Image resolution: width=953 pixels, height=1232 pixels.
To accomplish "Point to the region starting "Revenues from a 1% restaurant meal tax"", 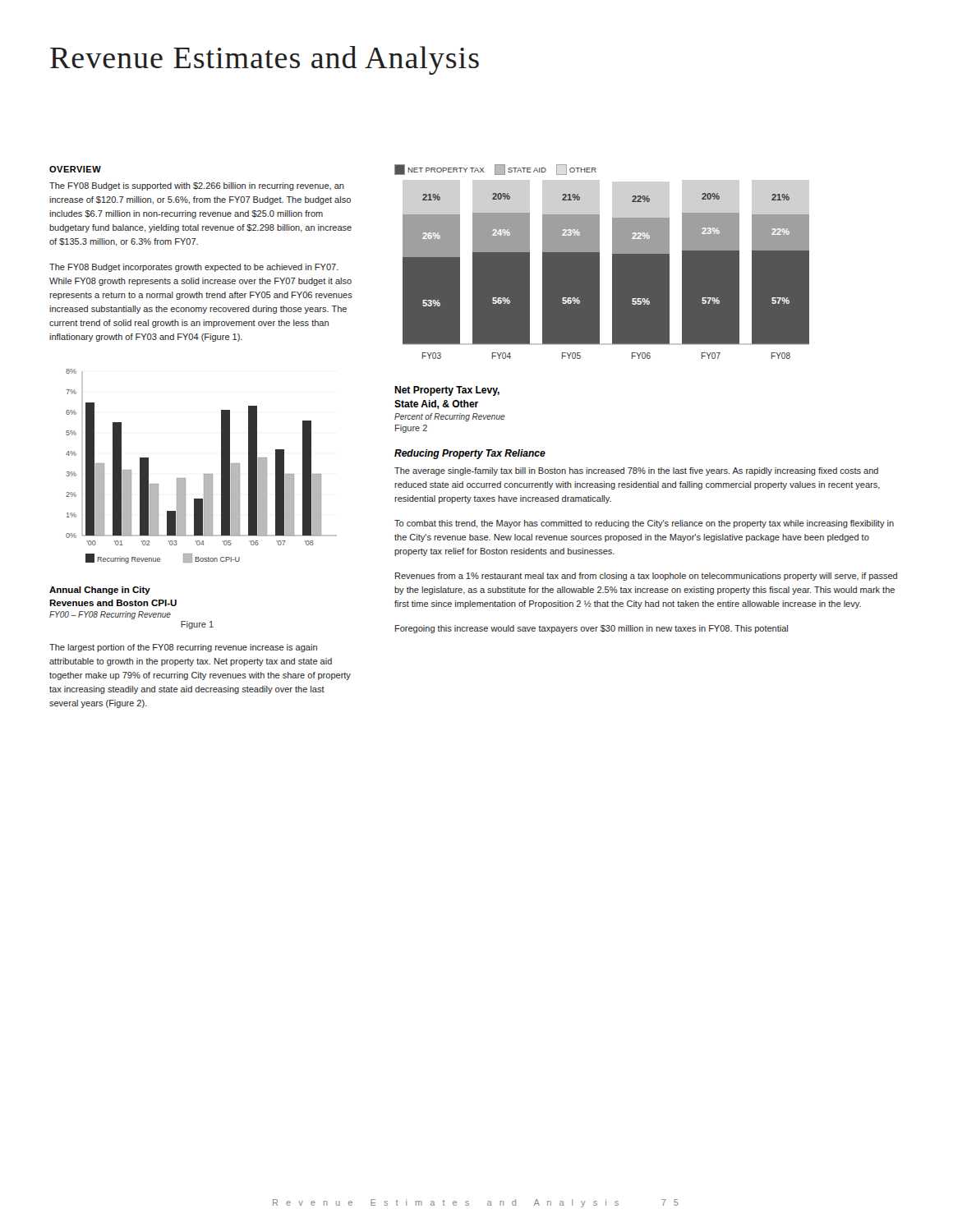I will pyautogui.click(x=646, y=590).
